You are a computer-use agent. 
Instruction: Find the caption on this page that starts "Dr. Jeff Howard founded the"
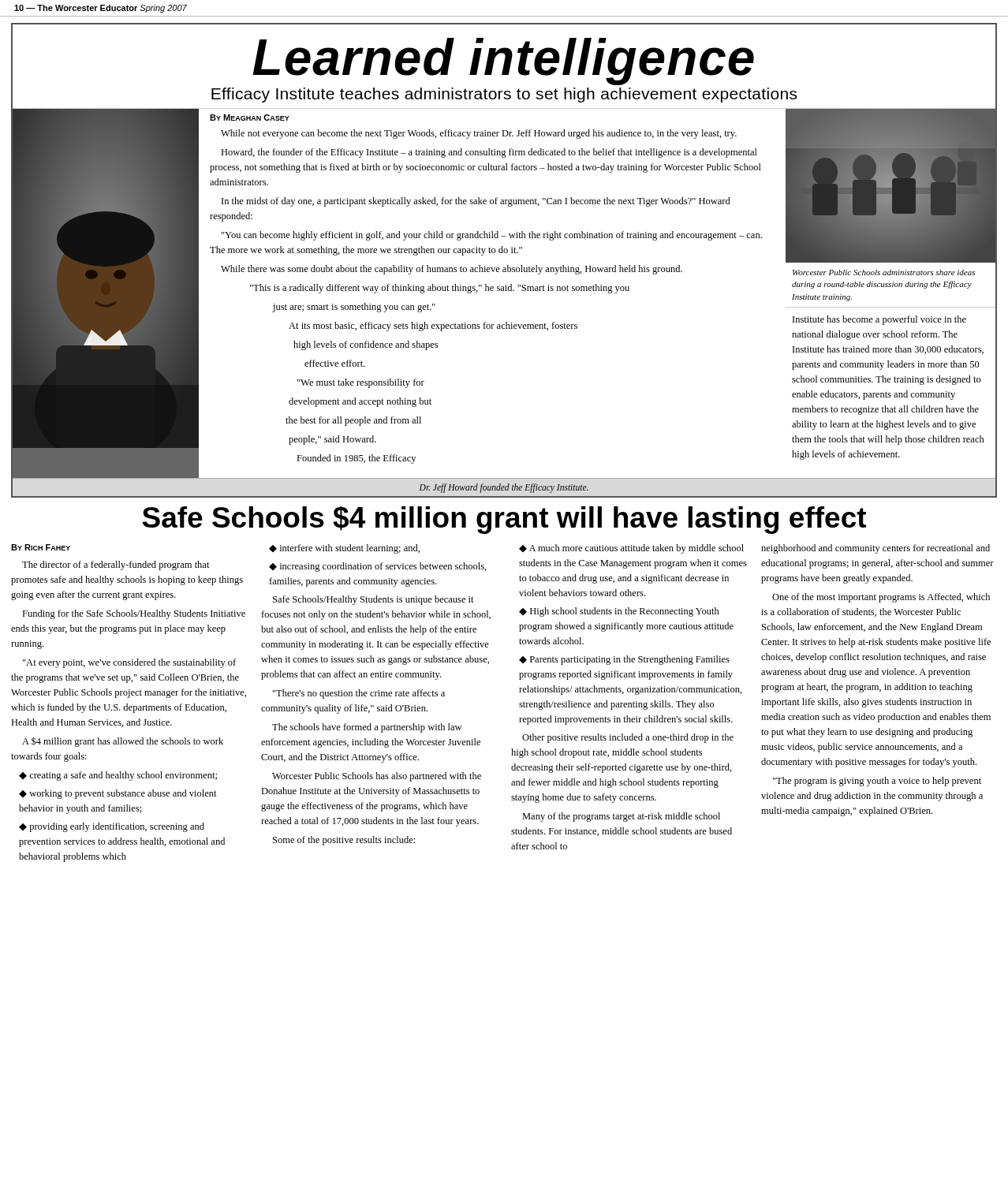[x=504, y=487]
